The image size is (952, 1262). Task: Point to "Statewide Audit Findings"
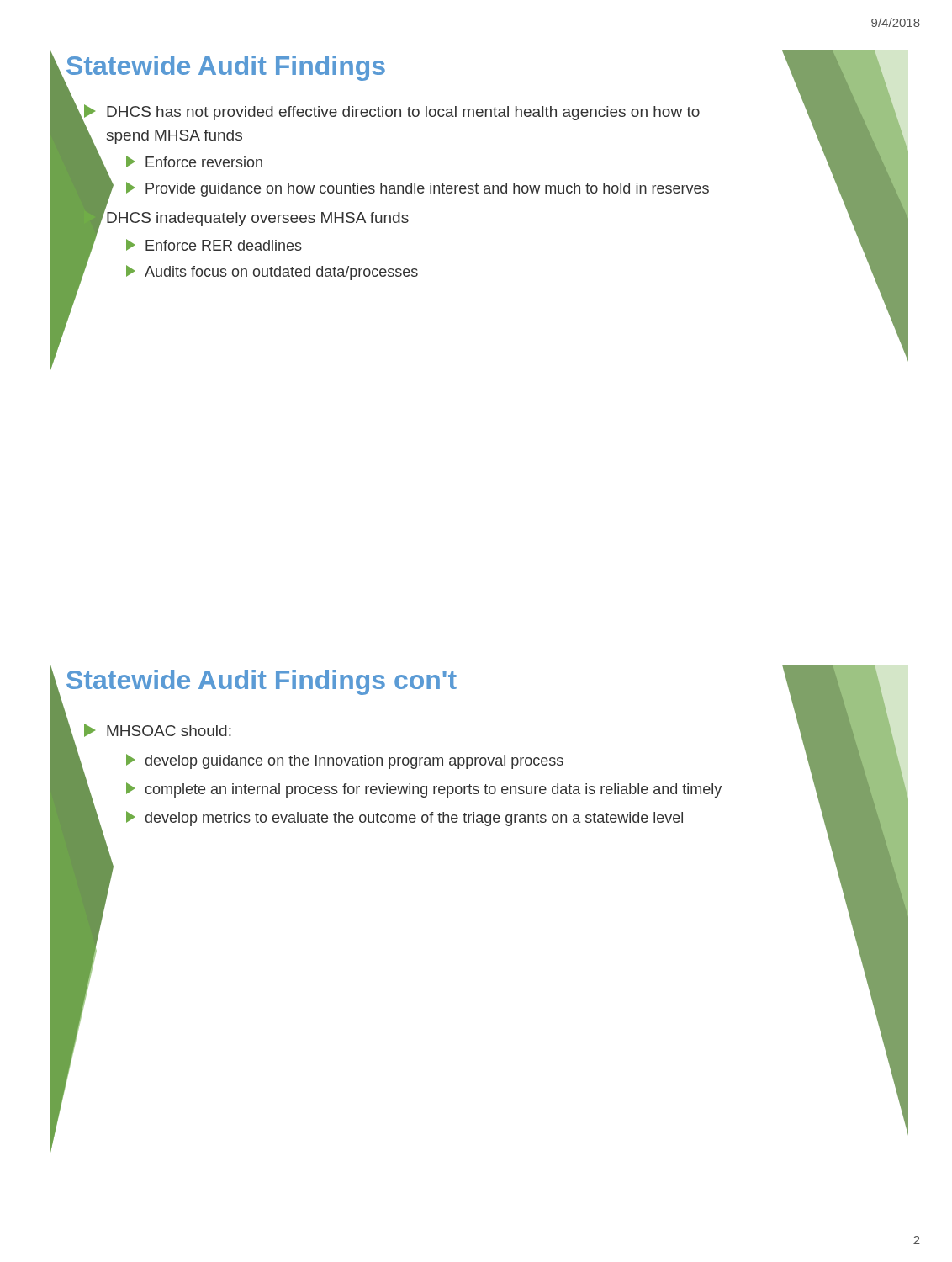(x=226, y=66)
